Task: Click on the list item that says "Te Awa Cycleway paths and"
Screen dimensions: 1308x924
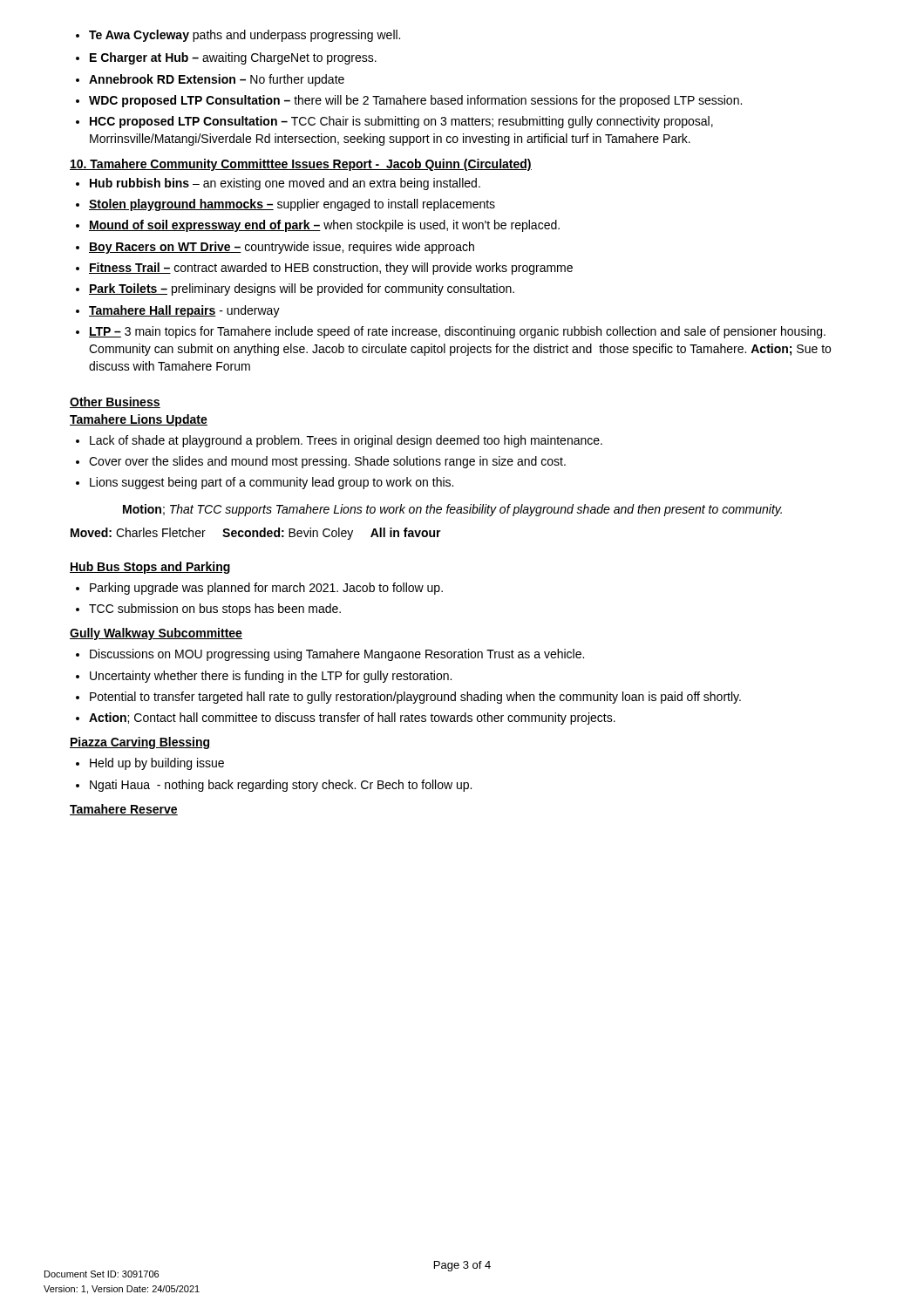Action: [238, 36]
